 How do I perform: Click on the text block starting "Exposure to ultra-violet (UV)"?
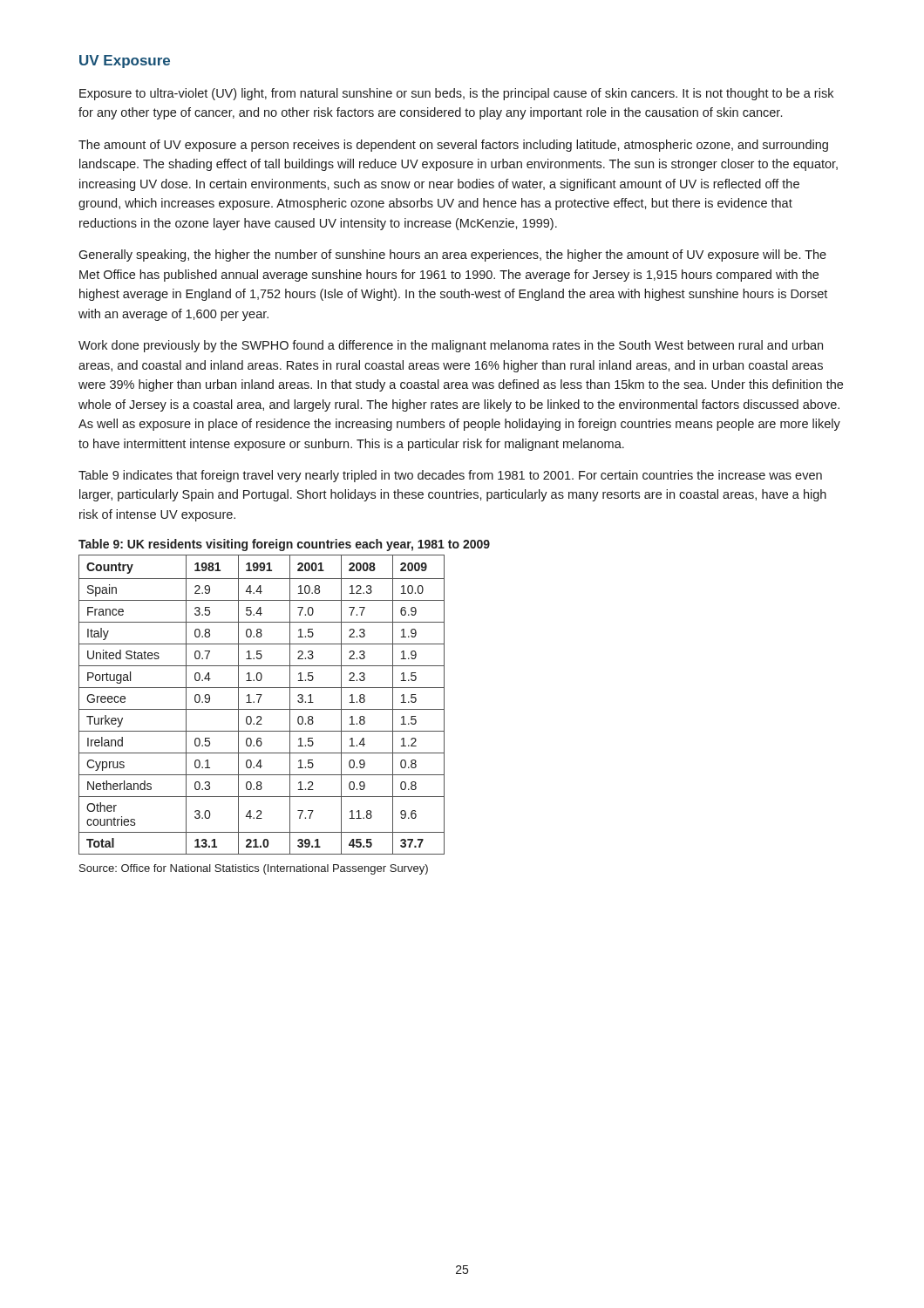456,103
